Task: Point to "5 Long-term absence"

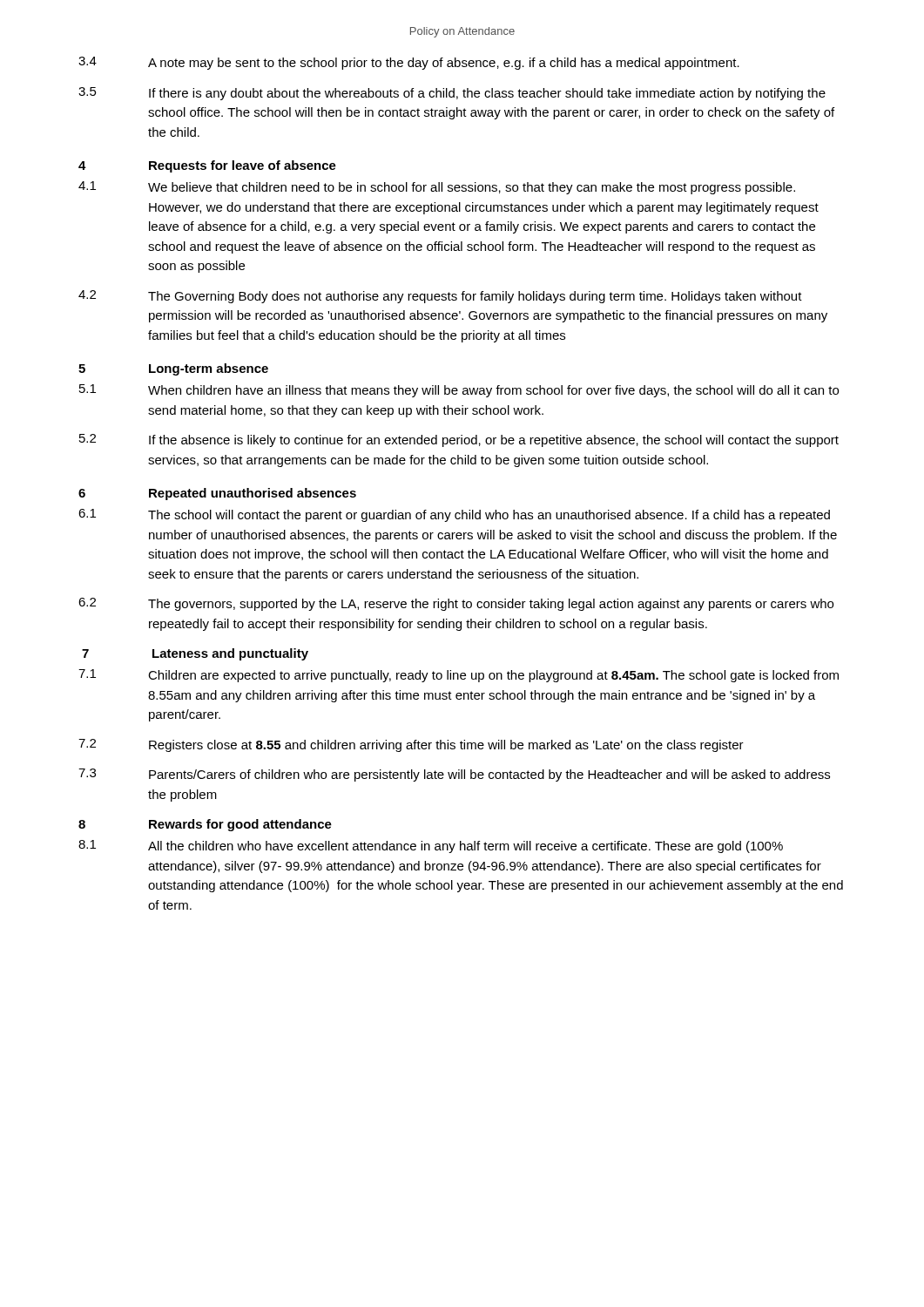Action: tap(173, 368)
